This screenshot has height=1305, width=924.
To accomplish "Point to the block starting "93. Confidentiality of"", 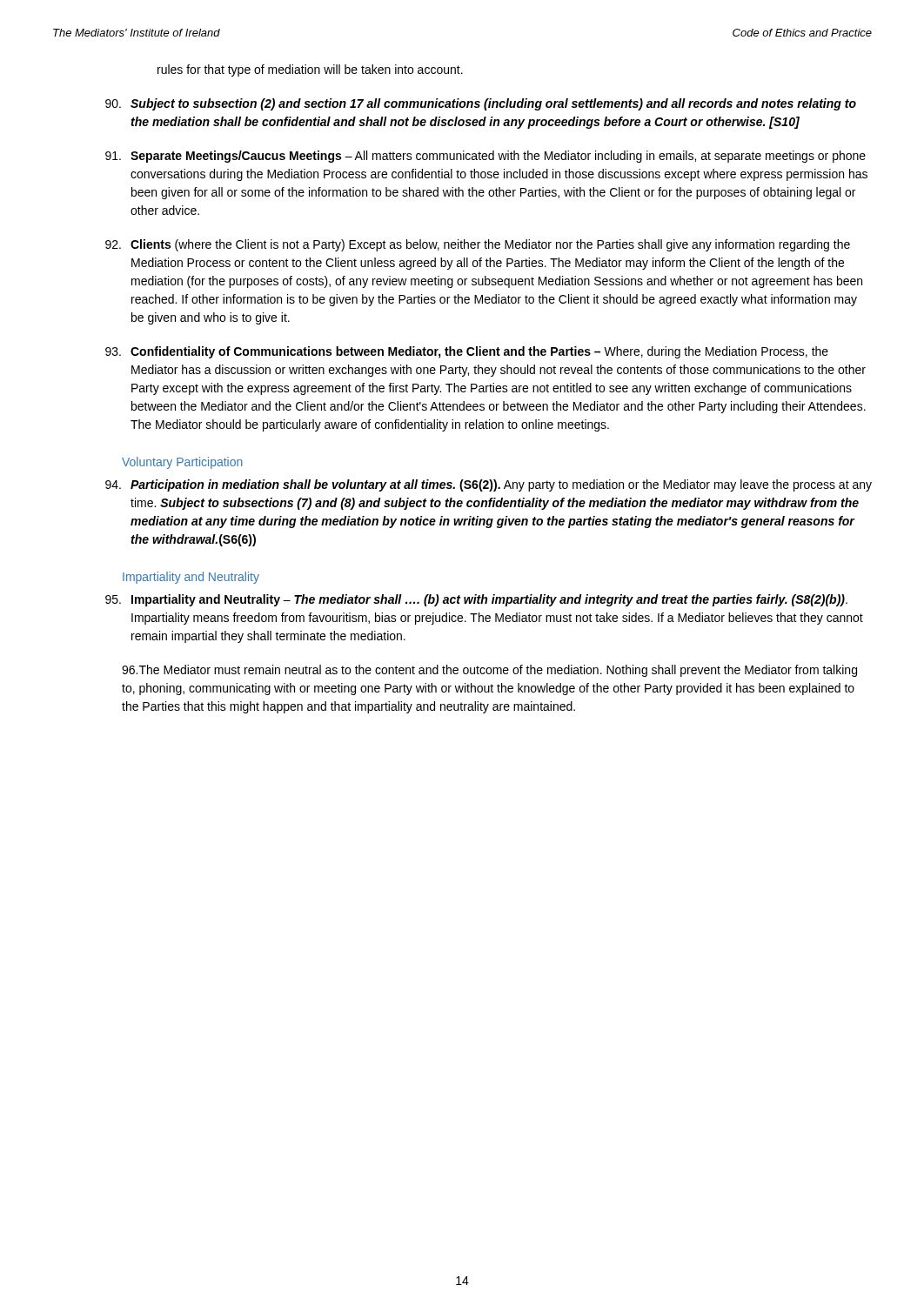I will coord(462,388).
